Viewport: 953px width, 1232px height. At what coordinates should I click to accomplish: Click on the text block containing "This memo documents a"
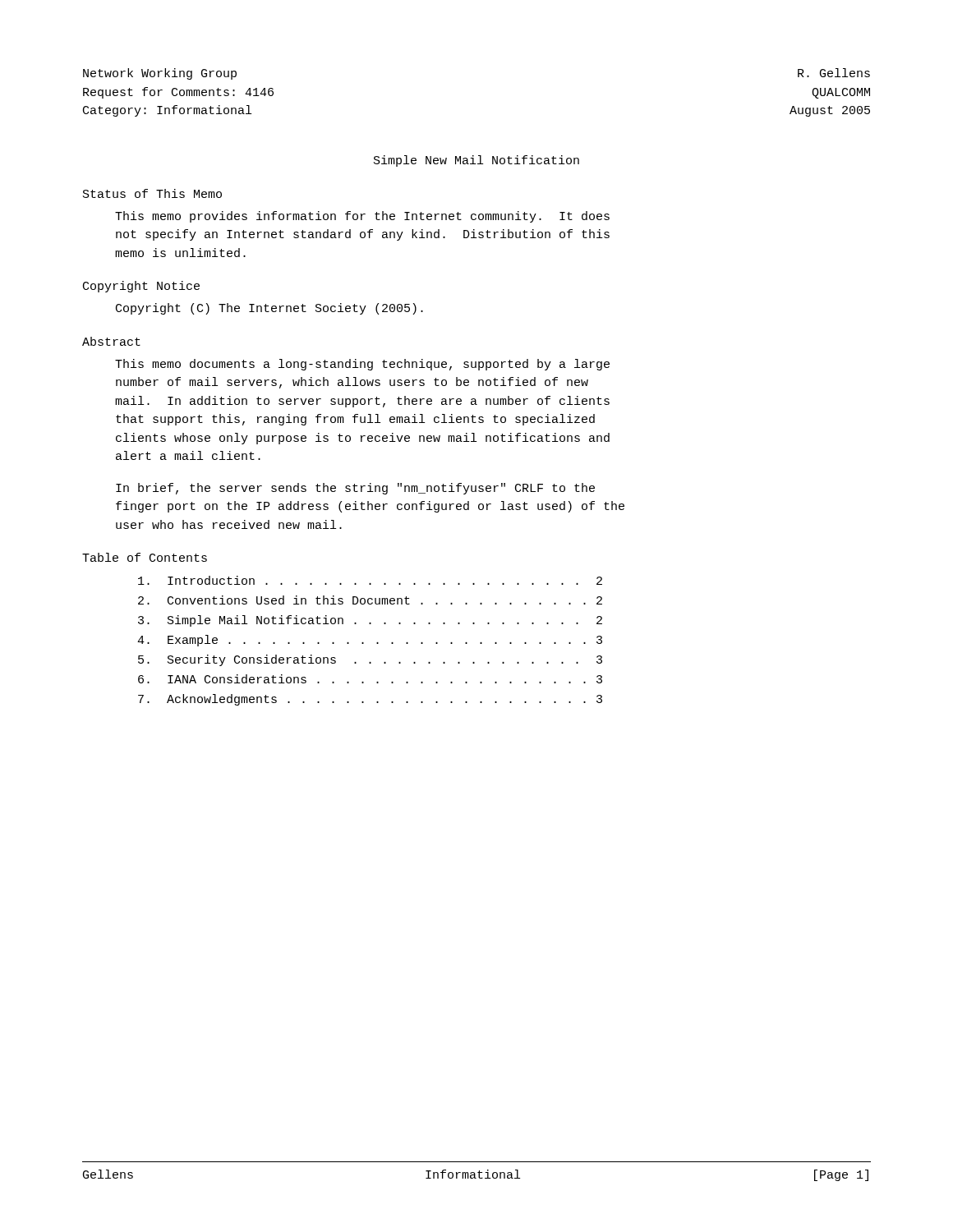click(363, 411)
